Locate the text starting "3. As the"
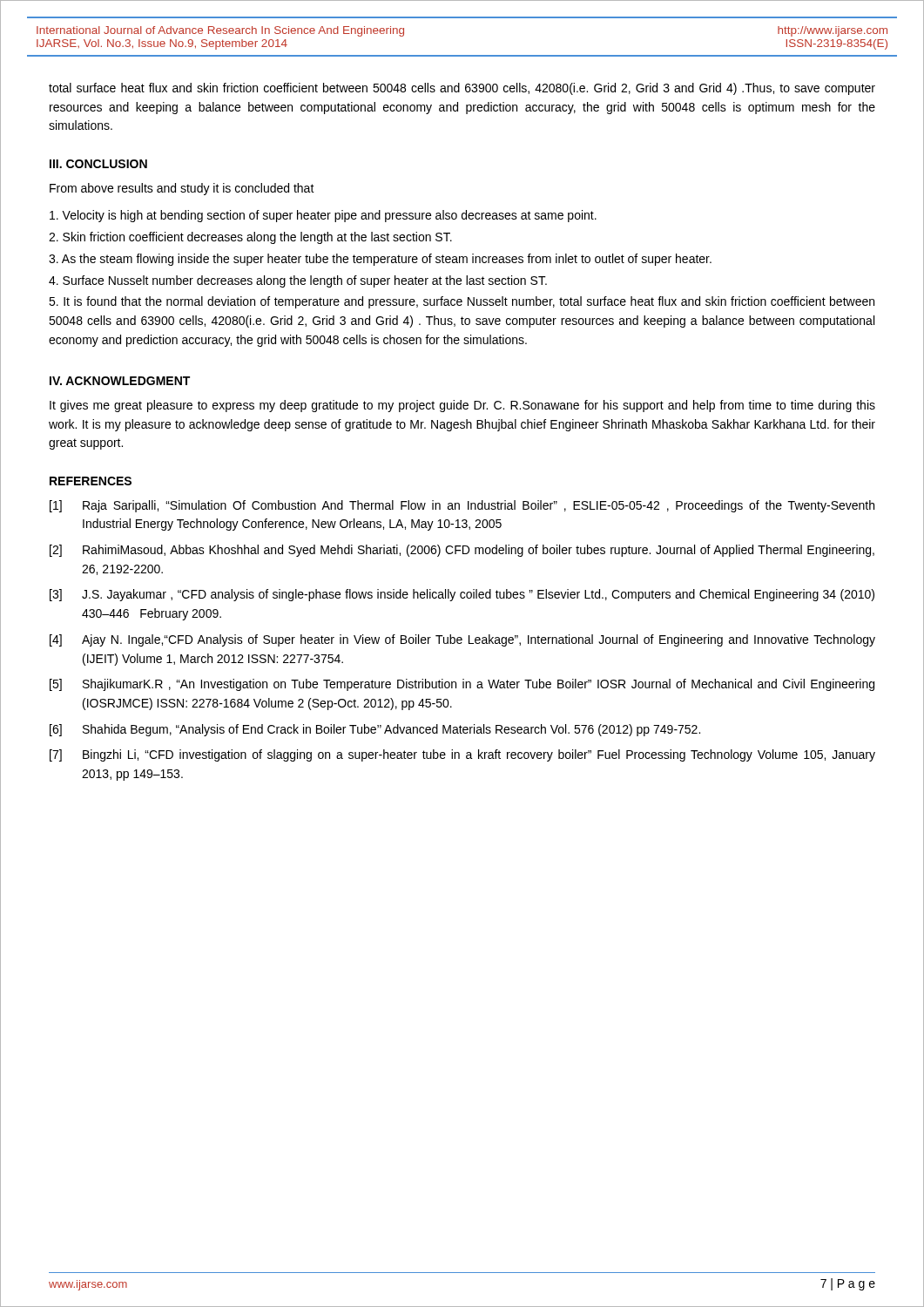924x1307 pixels. tap(381, 259)
